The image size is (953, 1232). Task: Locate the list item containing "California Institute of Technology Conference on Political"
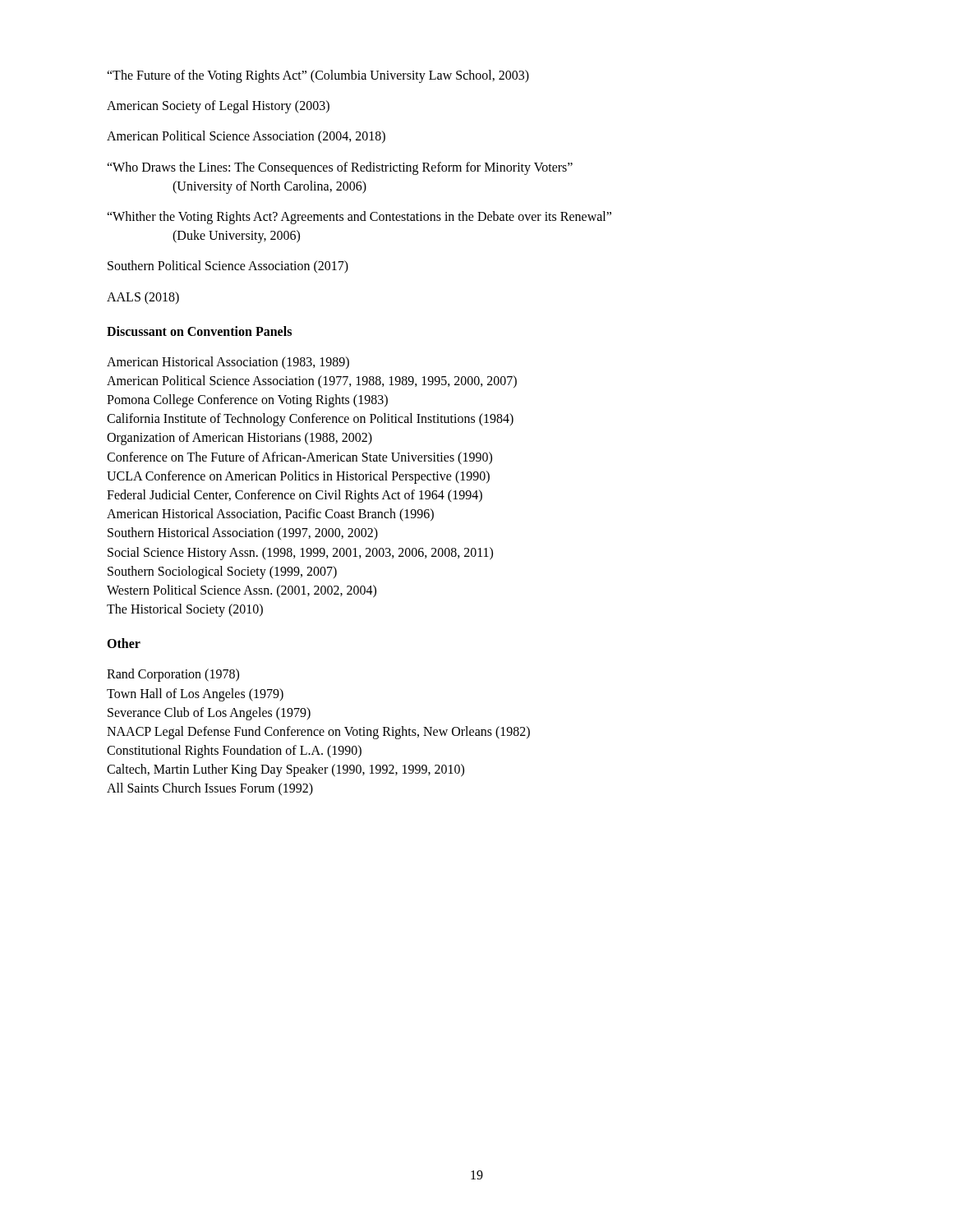click(x=310, y=419)
